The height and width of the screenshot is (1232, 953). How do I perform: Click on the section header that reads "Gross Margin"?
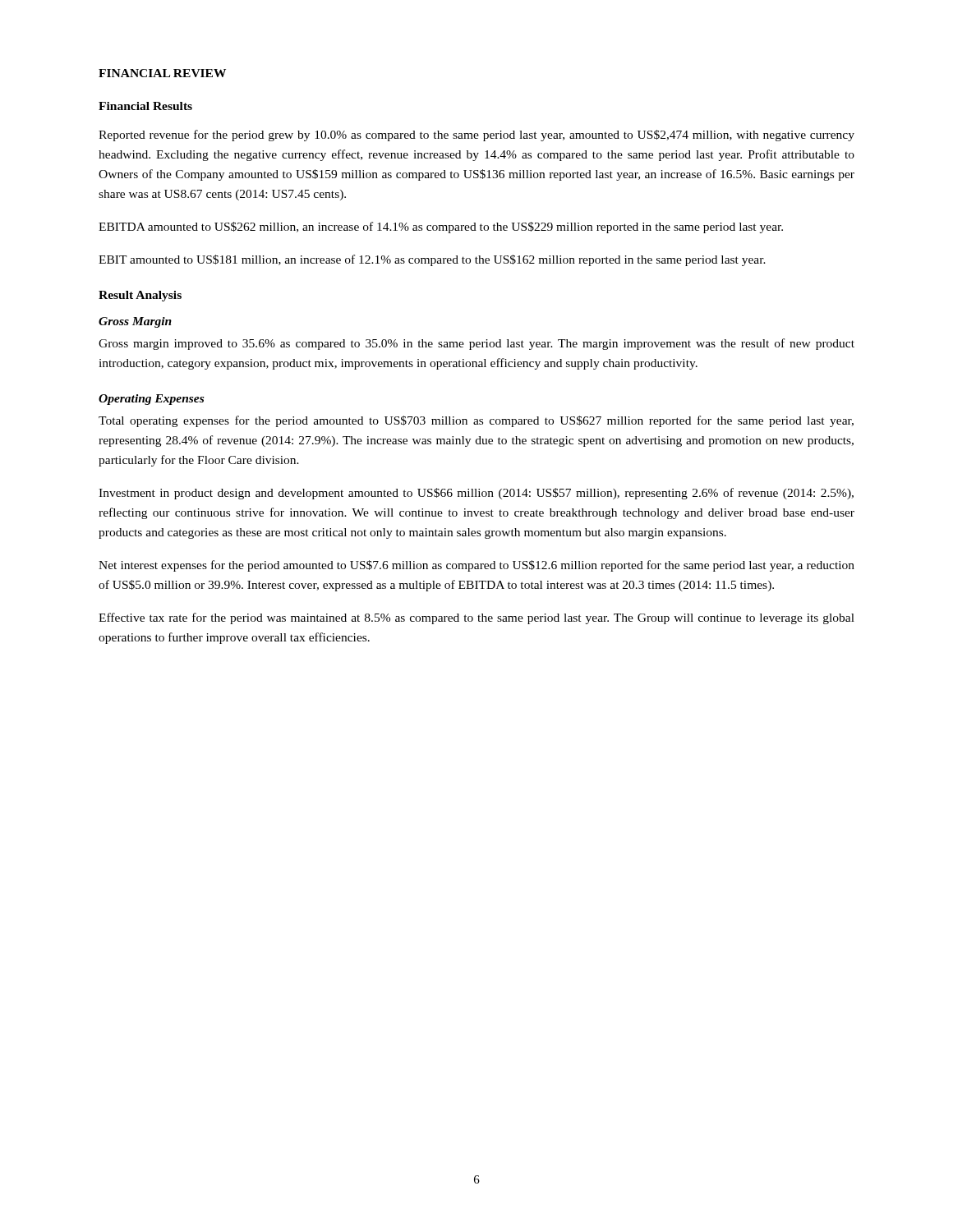click(135, 321)
